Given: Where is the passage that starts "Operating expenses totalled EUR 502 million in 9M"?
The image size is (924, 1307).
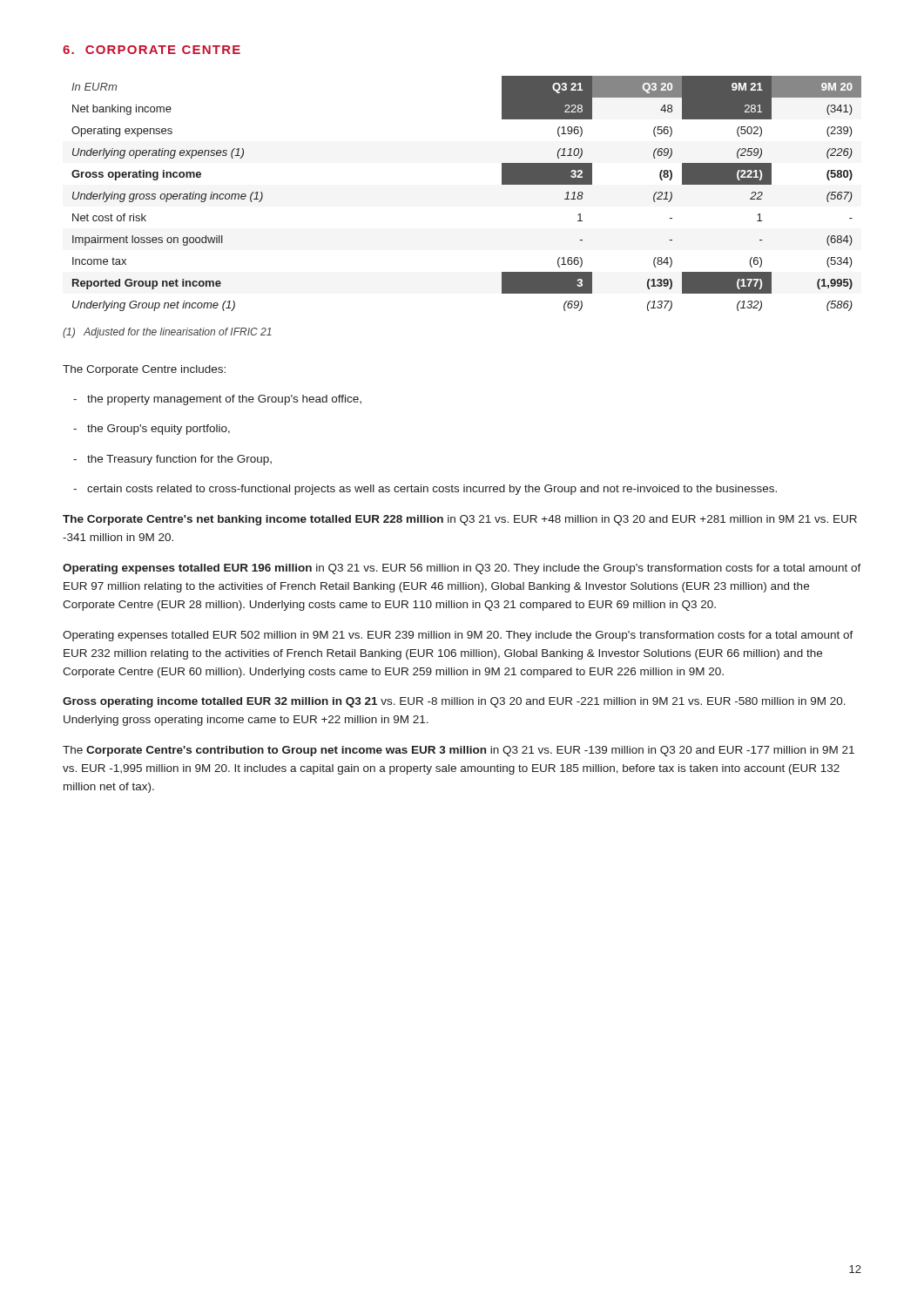Looking at the screenshot, I should click(462, 654).
